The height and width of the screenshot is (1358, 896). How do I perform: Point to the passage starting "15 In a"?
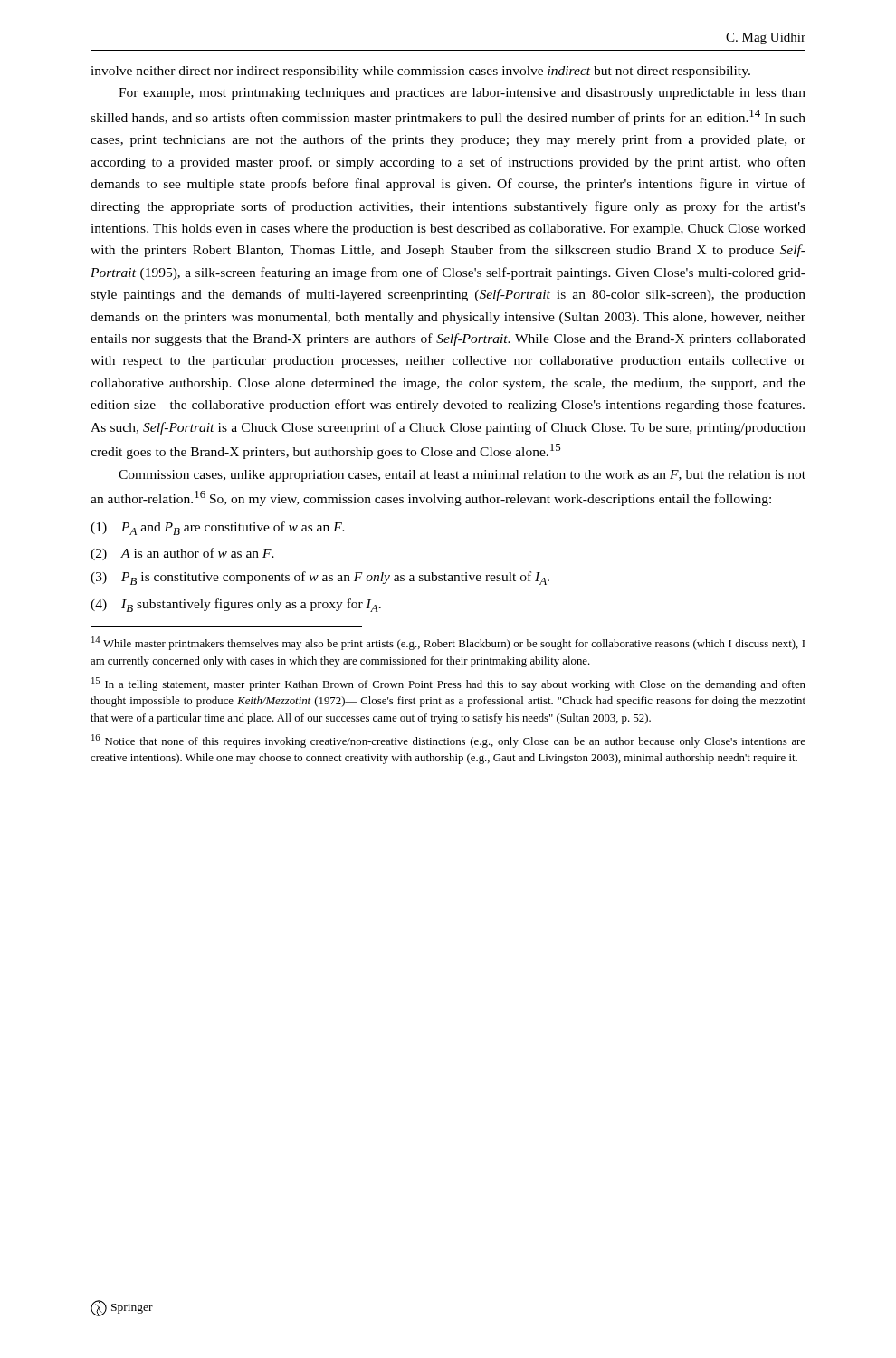[448, 700]
